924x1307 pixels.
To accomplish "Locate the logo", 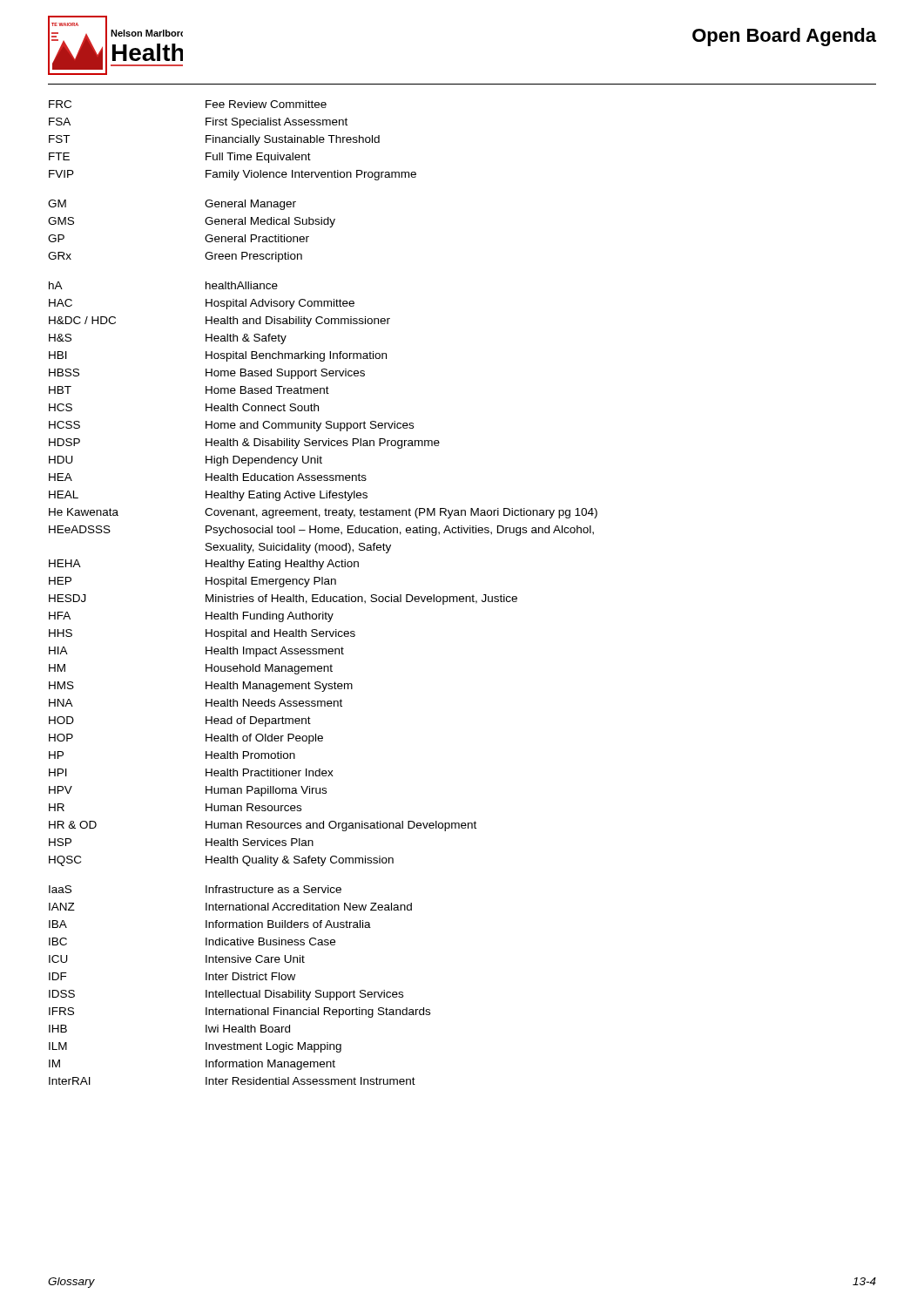I will 115,47.
